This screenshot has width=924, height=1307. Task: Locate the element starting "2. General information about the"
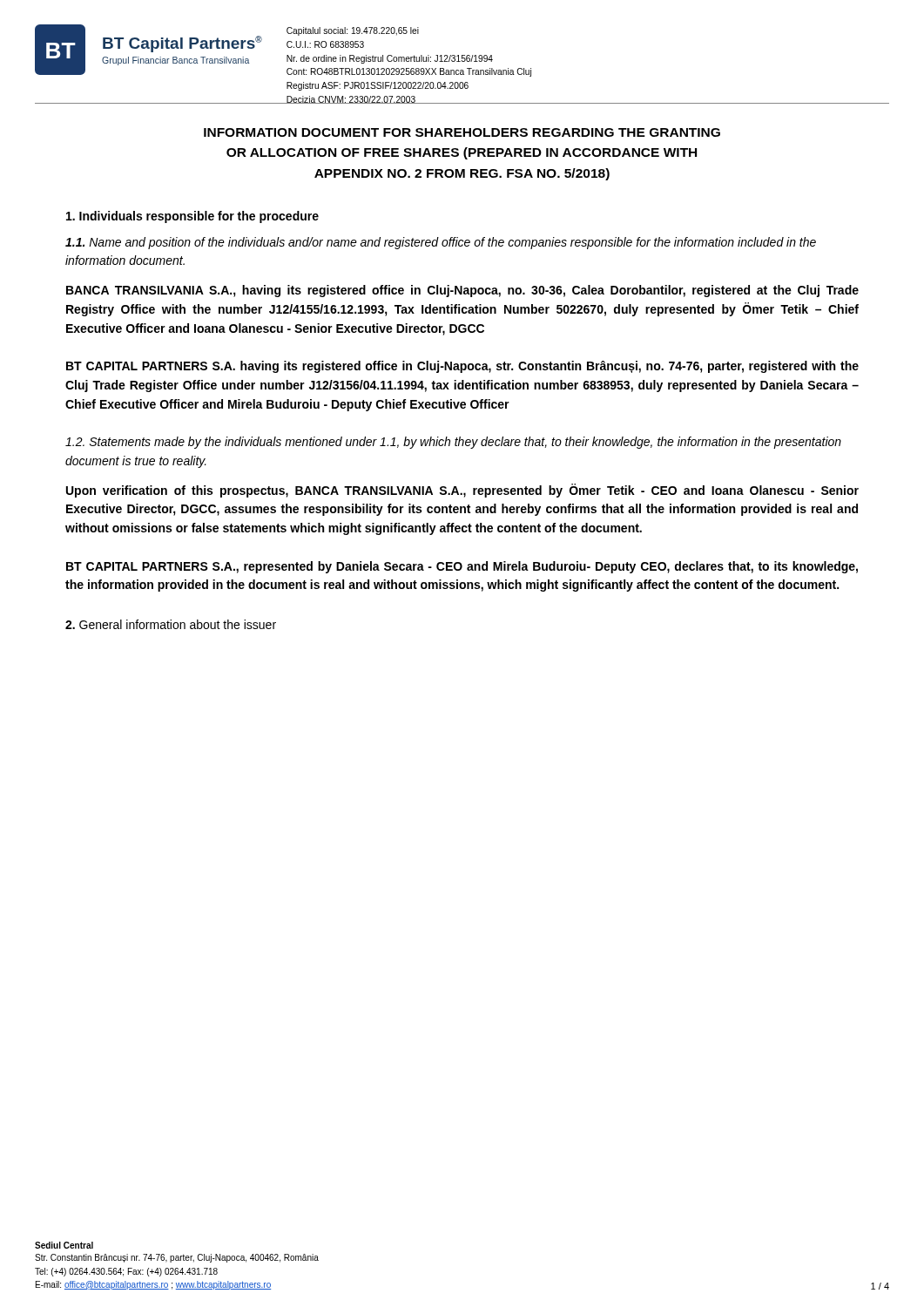click(171, 625)
